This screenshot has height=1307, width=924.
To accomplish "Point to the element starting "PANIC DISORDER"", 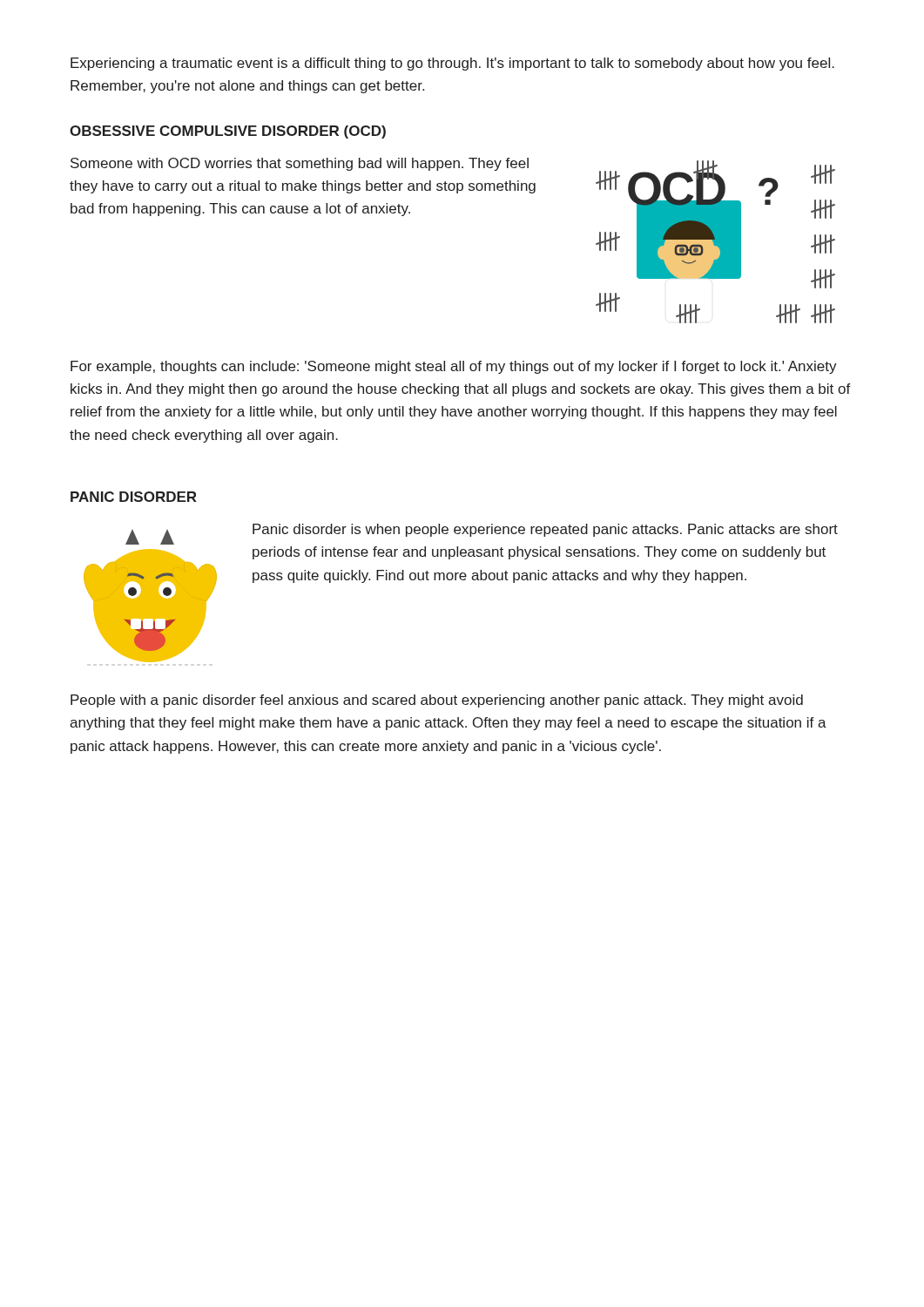I will [133, 497].
